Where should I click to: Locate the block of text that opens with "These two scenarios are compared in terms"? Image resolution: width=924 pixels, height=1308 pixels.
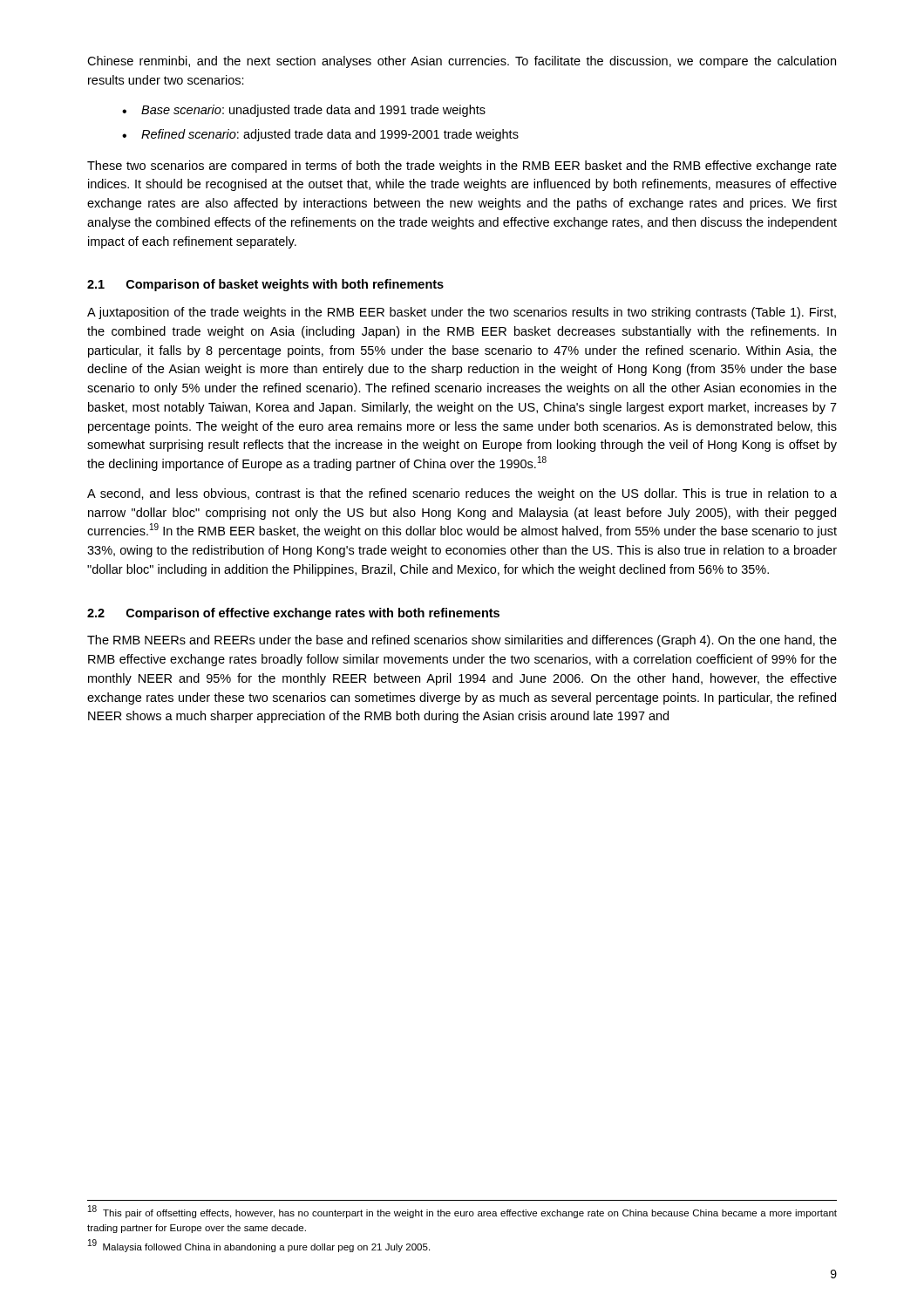(462, 204)
